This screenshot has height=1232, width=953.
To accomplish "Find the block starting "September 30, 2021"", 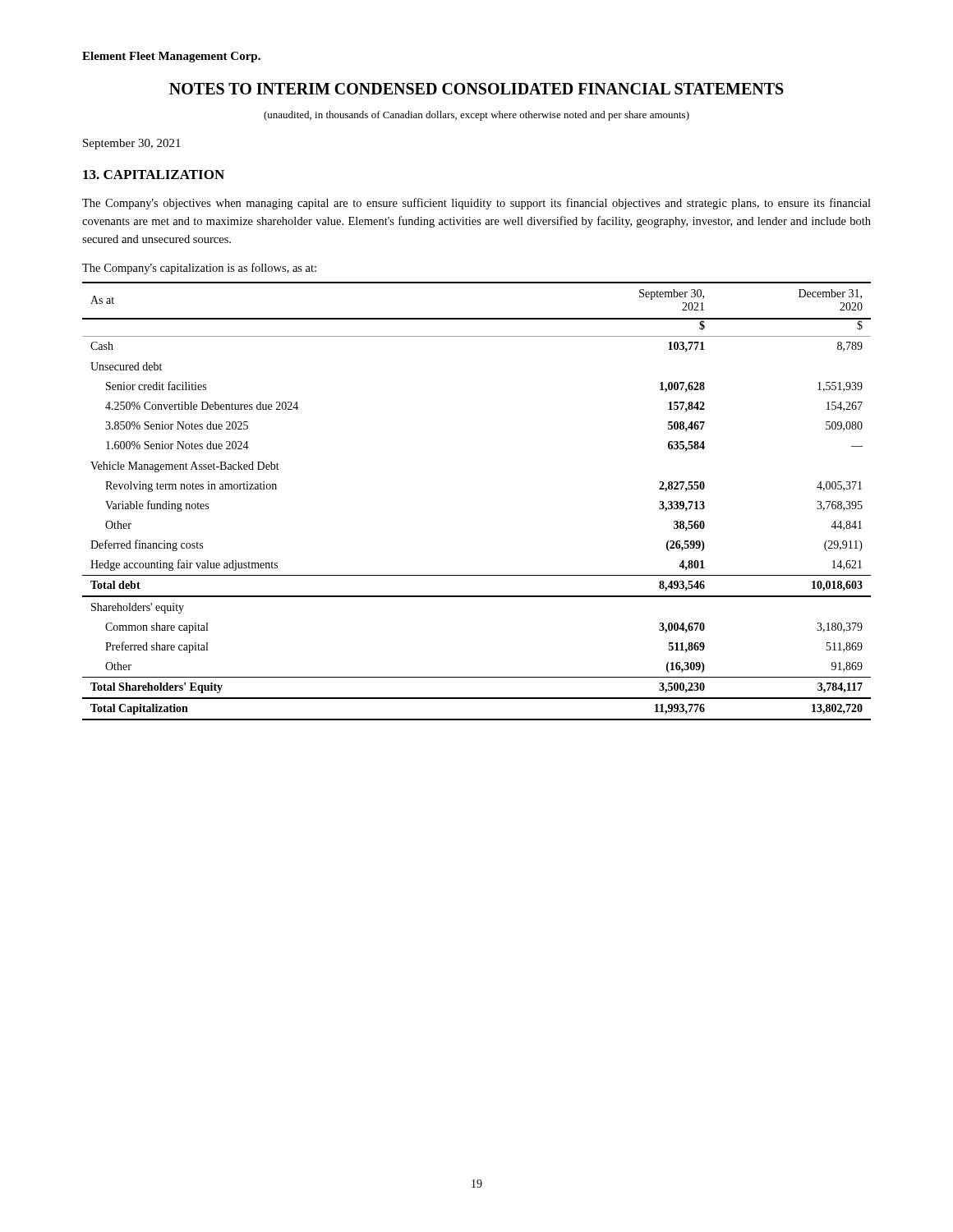I will [x=132, y=143].
